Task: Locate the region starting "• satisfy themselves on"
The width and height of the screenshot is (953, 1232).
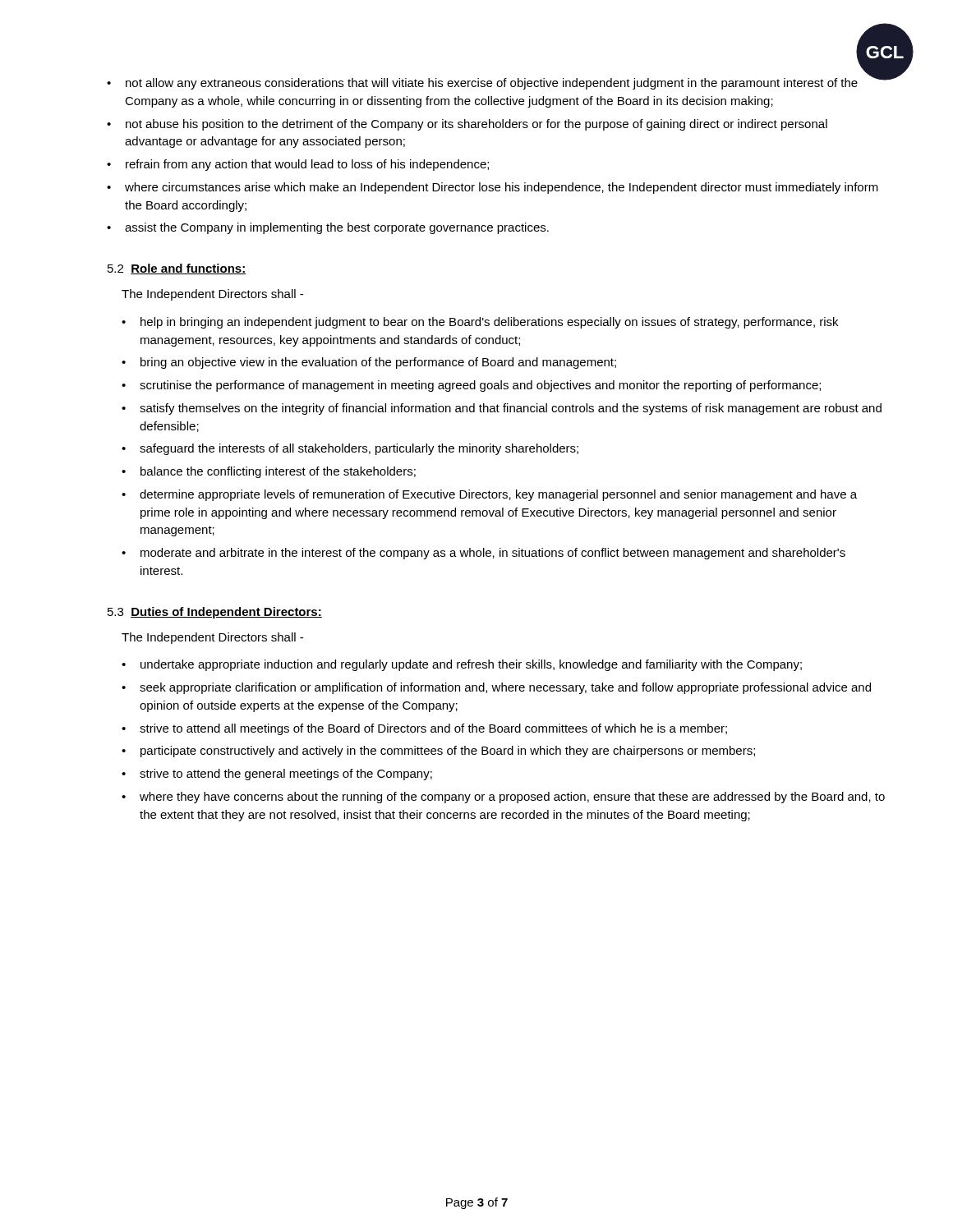Action: 504,417
